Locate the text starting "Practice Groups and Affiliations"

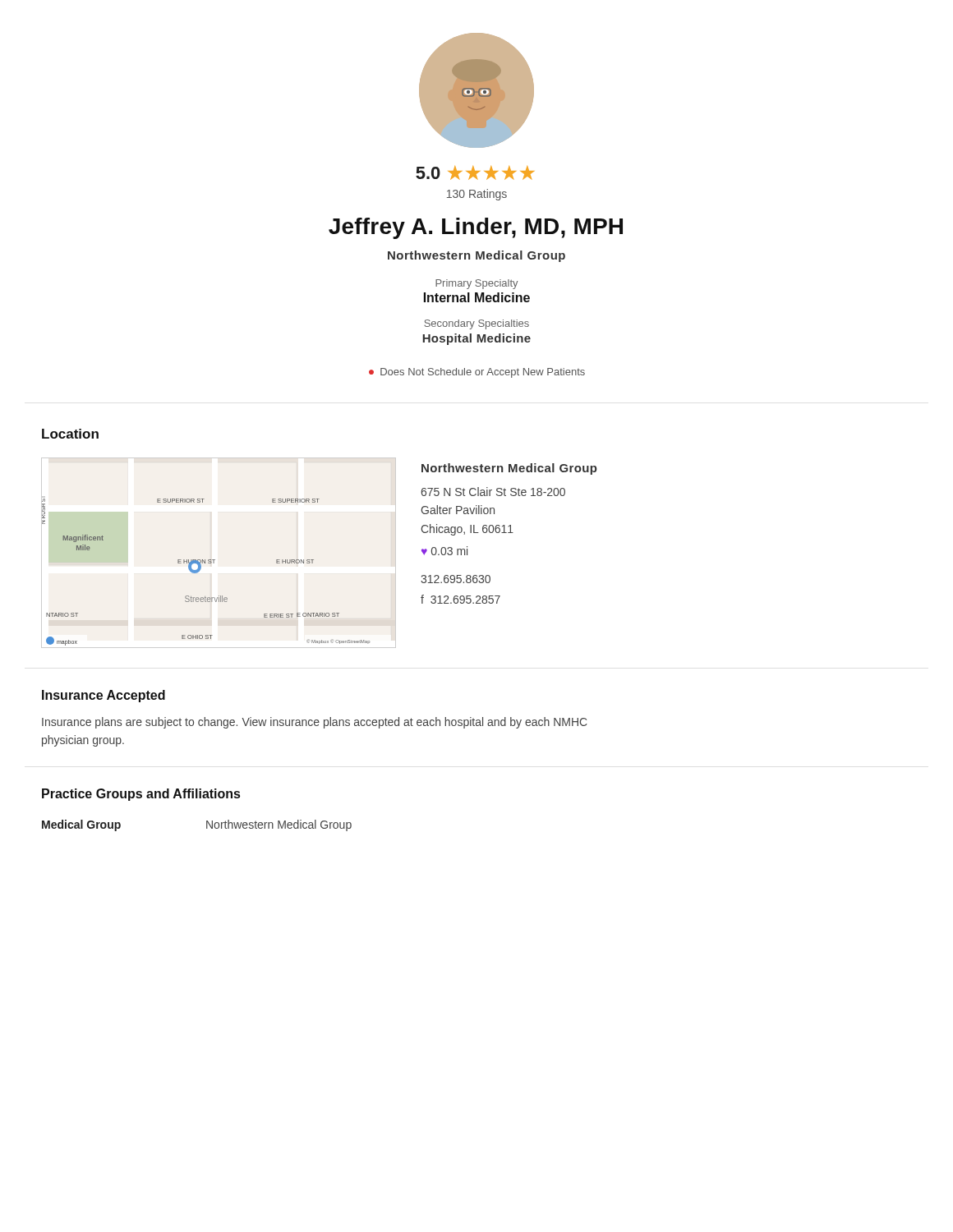(141, 794)
